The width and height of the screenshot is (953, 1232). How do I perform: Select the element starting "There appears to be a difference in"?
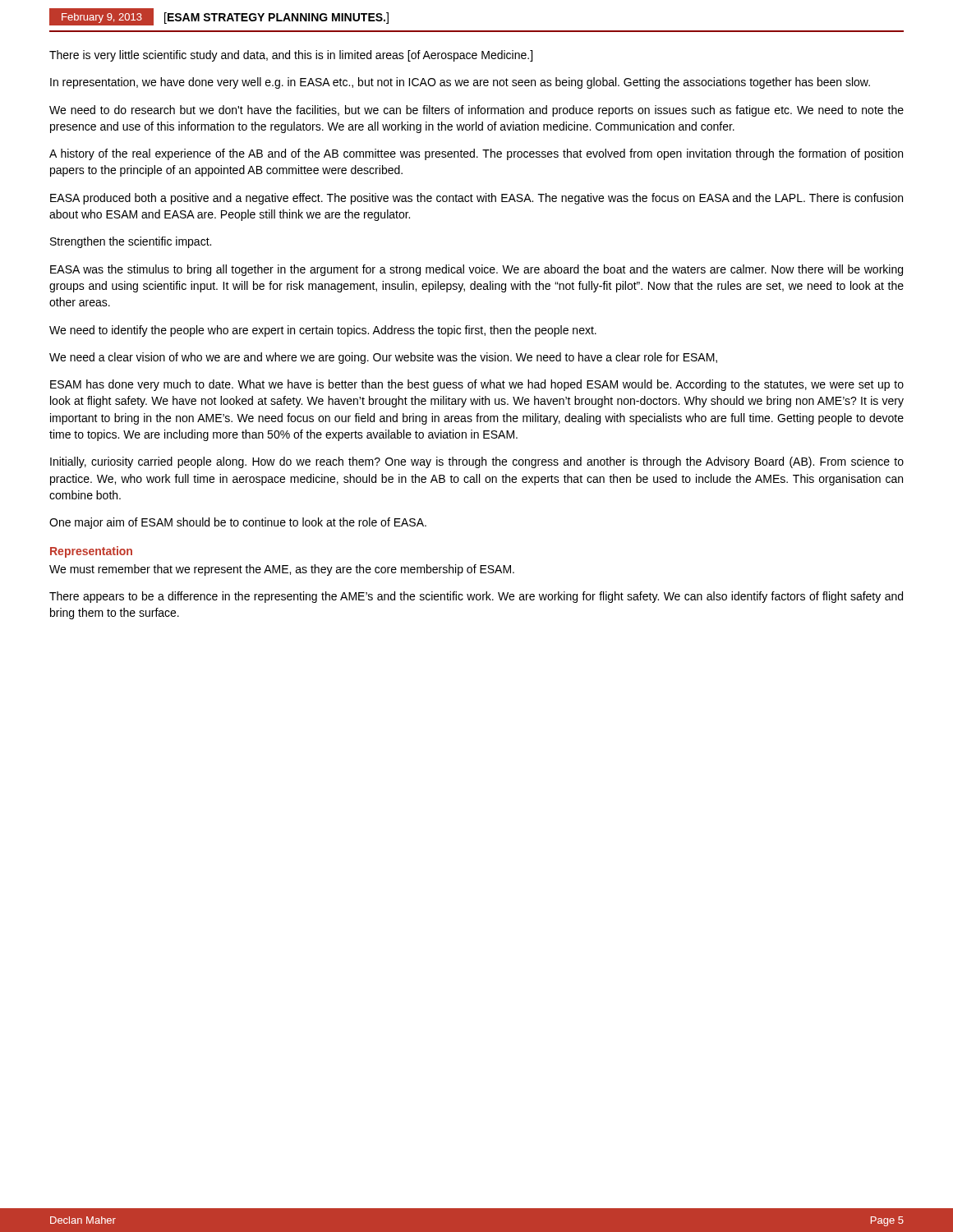tap(476, 605)
